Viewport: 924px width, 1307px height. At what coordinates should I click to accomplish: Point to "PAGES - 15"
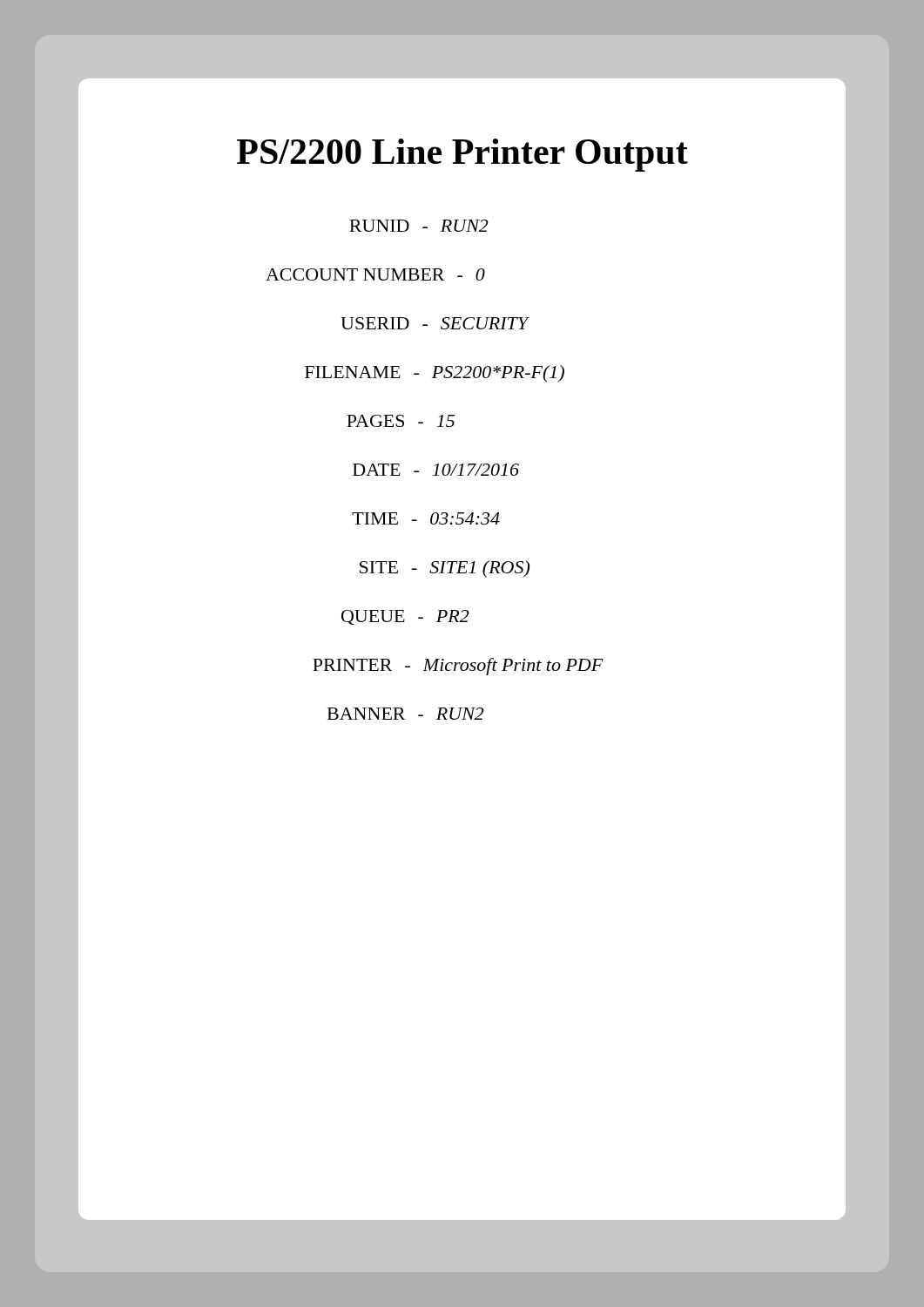coord(356,421)
